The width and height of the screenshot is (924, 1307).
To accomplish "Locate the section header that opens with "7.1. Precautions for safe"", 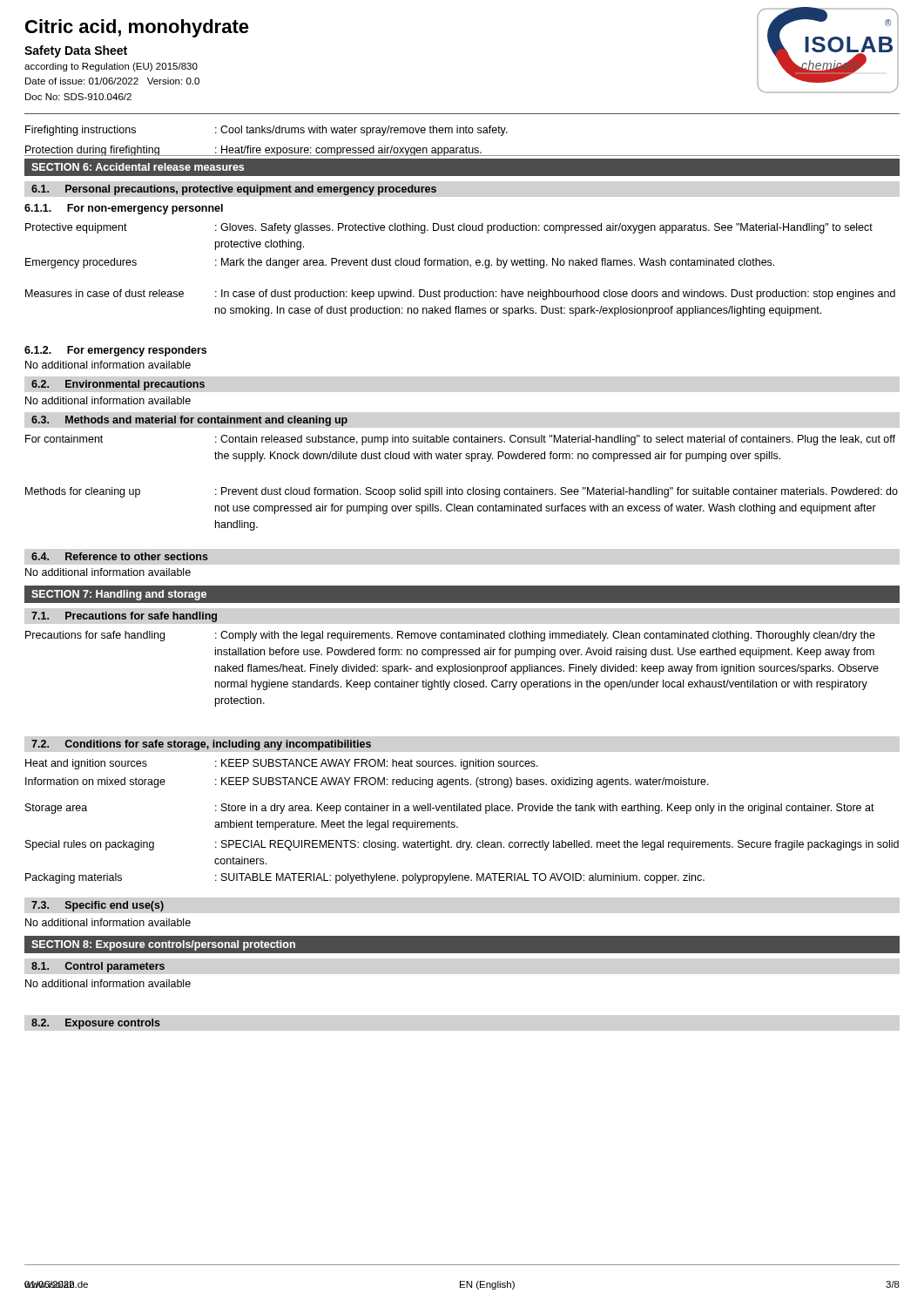I will click(125, 616).
